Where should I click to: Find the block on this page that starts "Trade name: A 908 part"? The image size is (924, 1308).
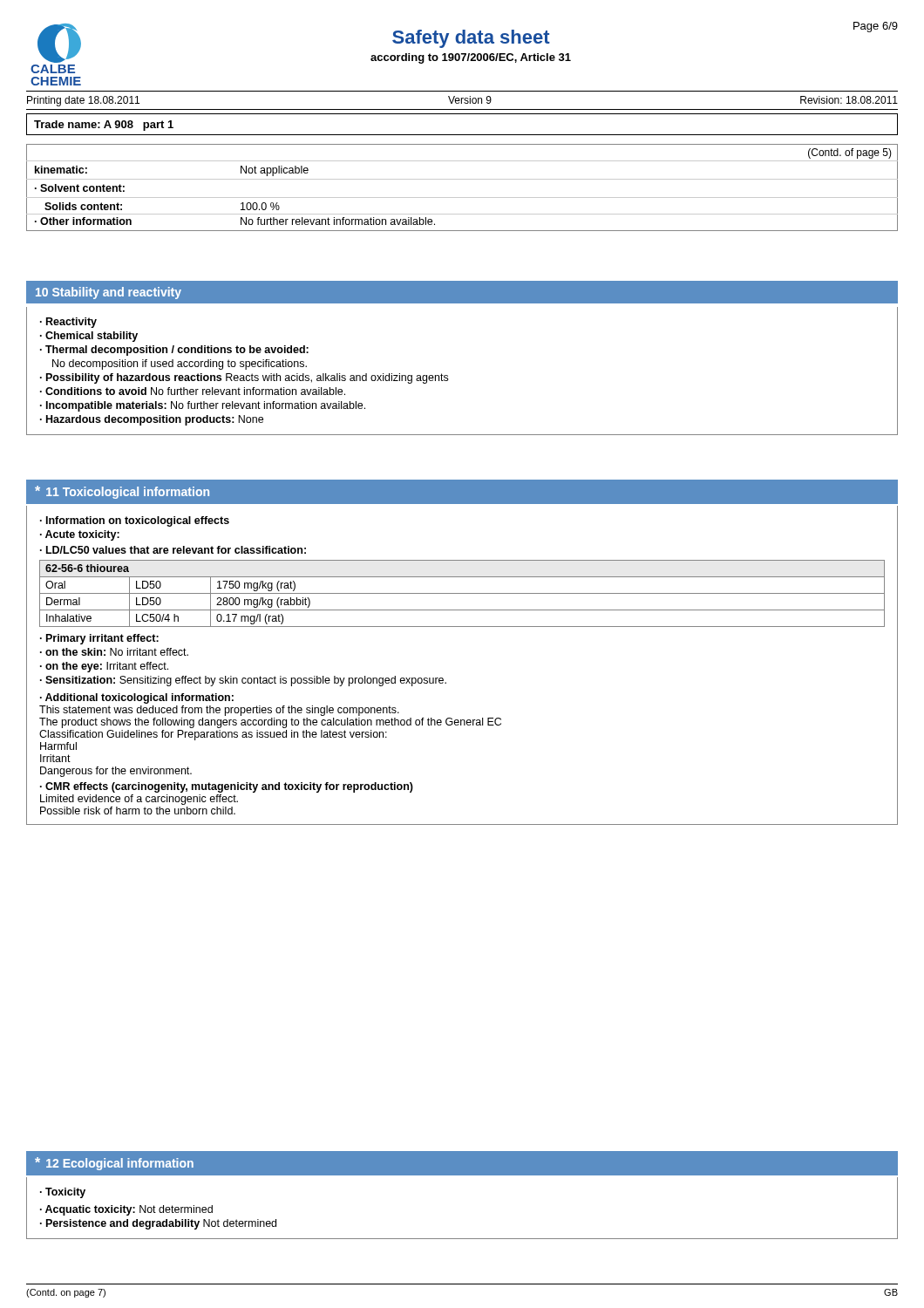point(104,124)
